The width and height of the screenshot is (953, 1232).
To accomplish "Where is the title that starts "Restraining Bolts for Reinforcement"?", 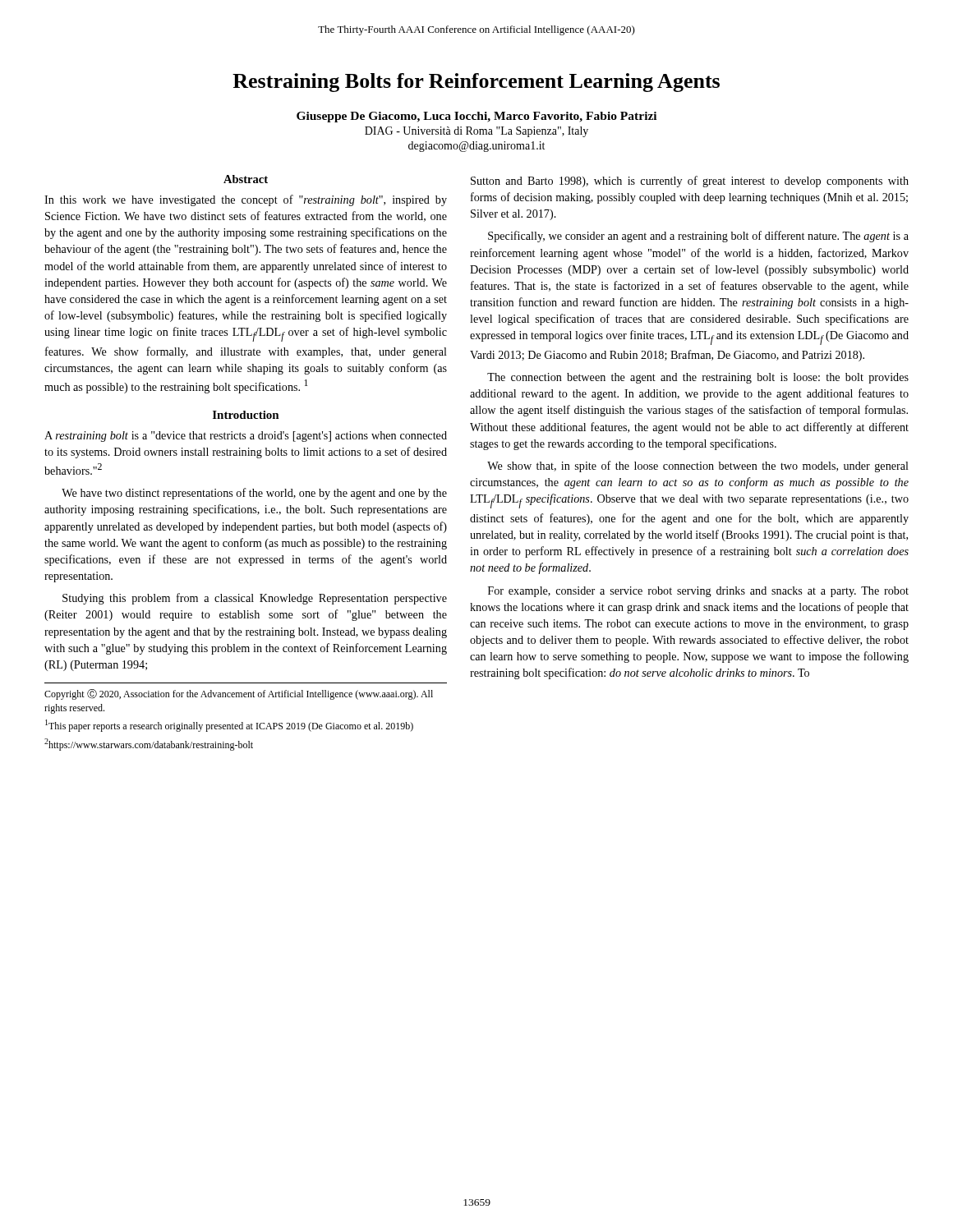I will [476, 81].
